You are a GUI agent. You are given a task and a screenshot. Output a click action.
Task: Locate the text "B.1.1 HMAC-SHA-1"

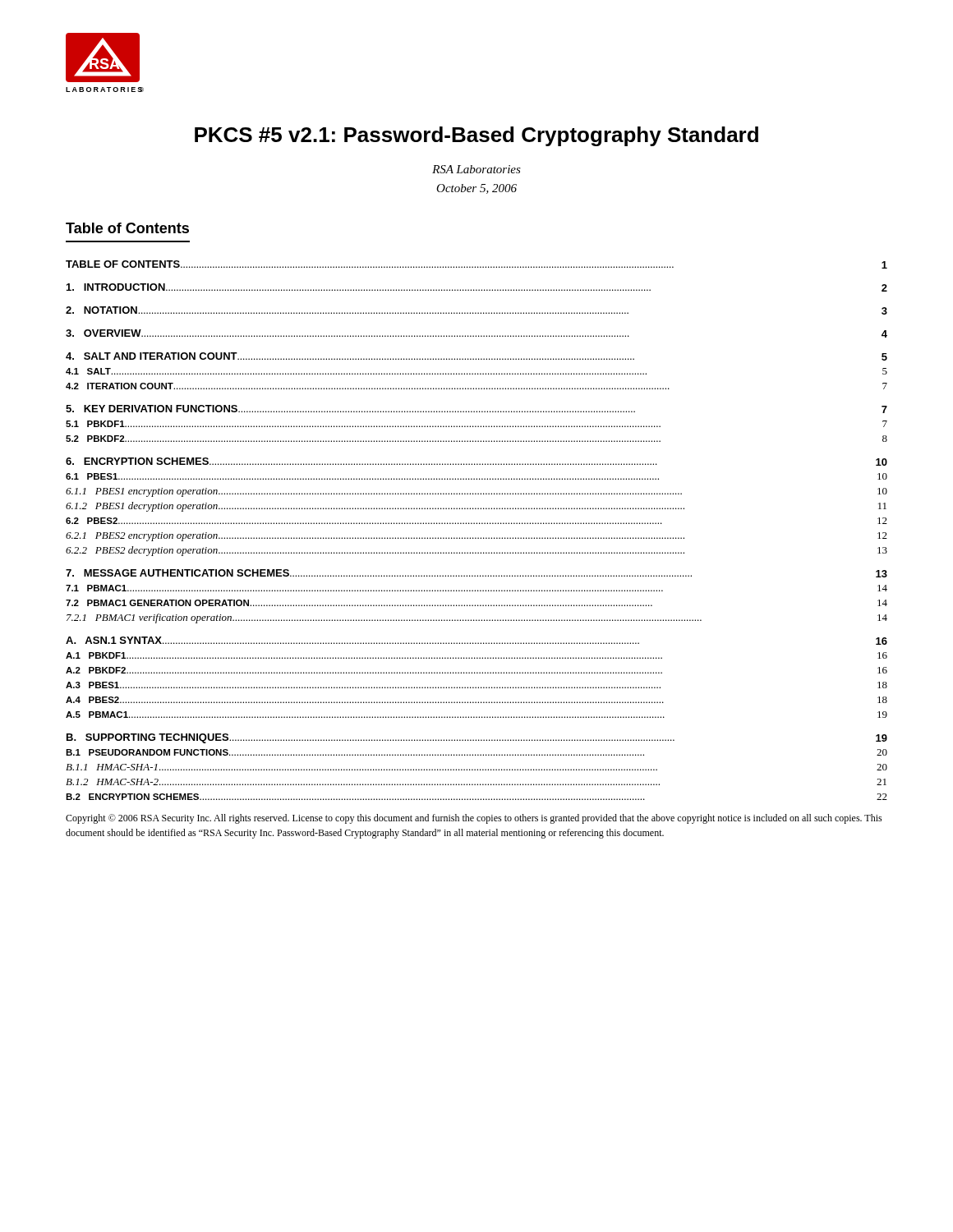click(476, 767)
